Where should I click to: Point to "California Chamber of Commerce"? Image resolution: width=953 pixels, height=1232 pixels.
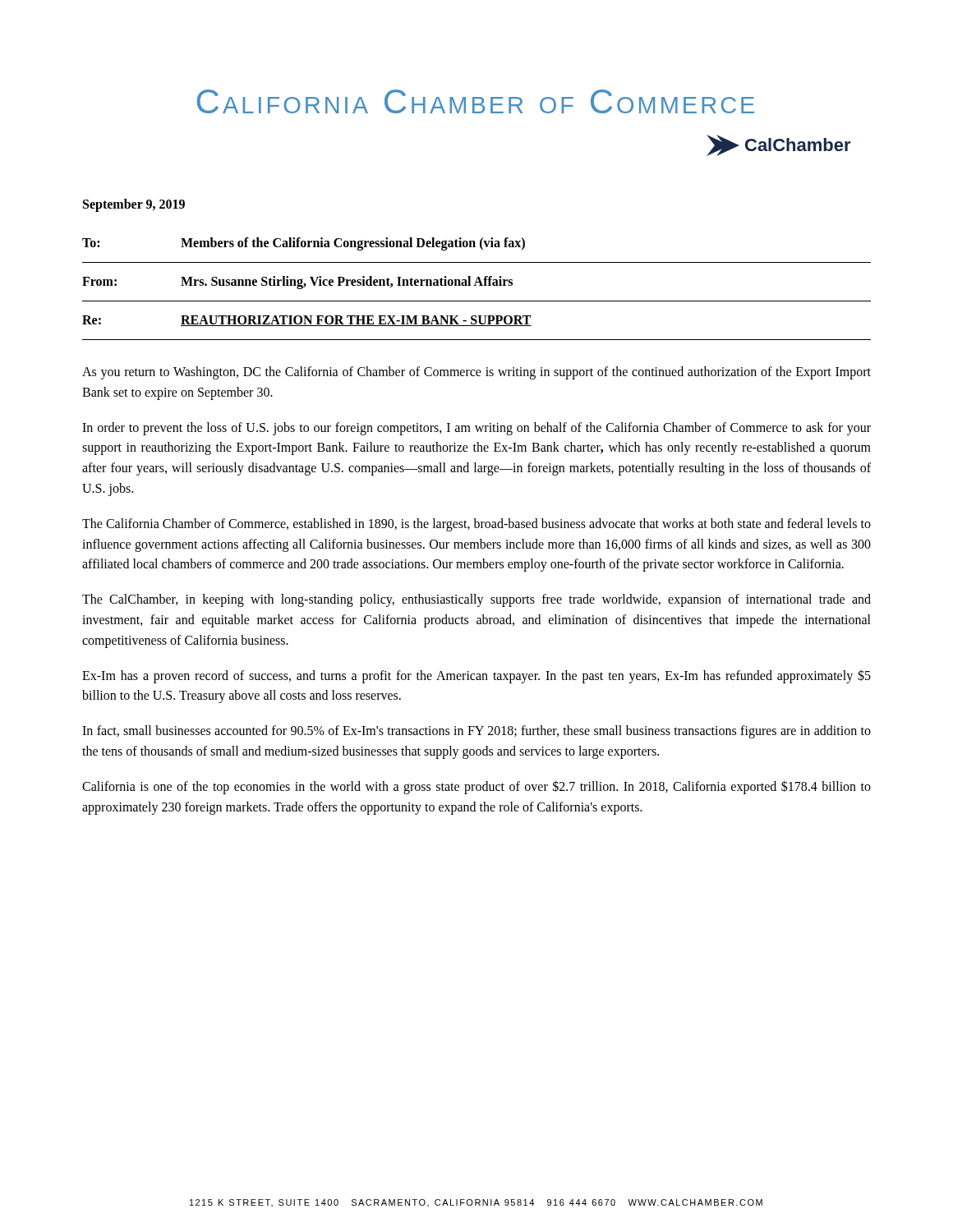coord(476,102)
